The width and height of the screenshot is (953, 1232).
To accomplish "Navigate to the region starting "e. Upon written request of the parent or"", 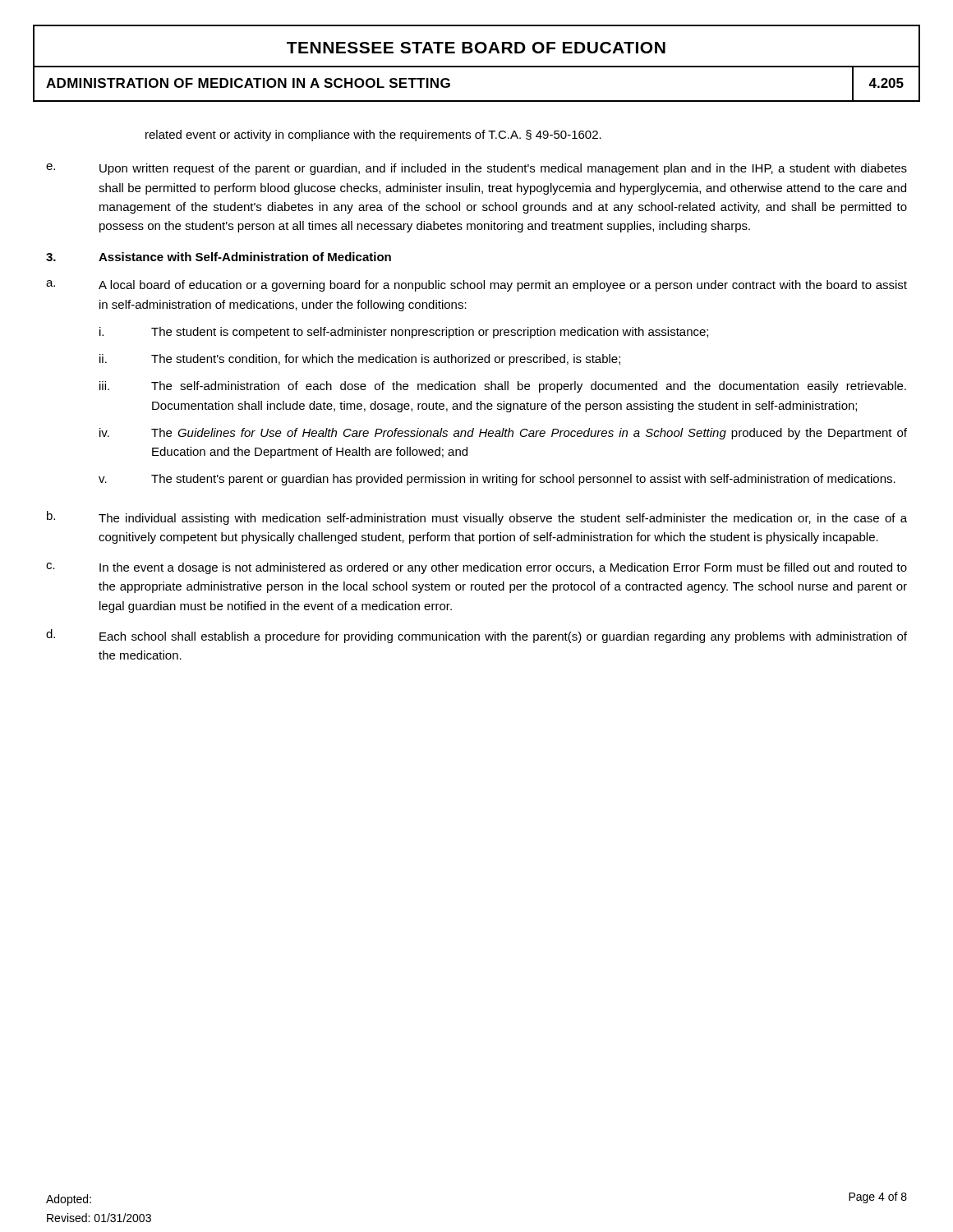I will coord(476,197).
